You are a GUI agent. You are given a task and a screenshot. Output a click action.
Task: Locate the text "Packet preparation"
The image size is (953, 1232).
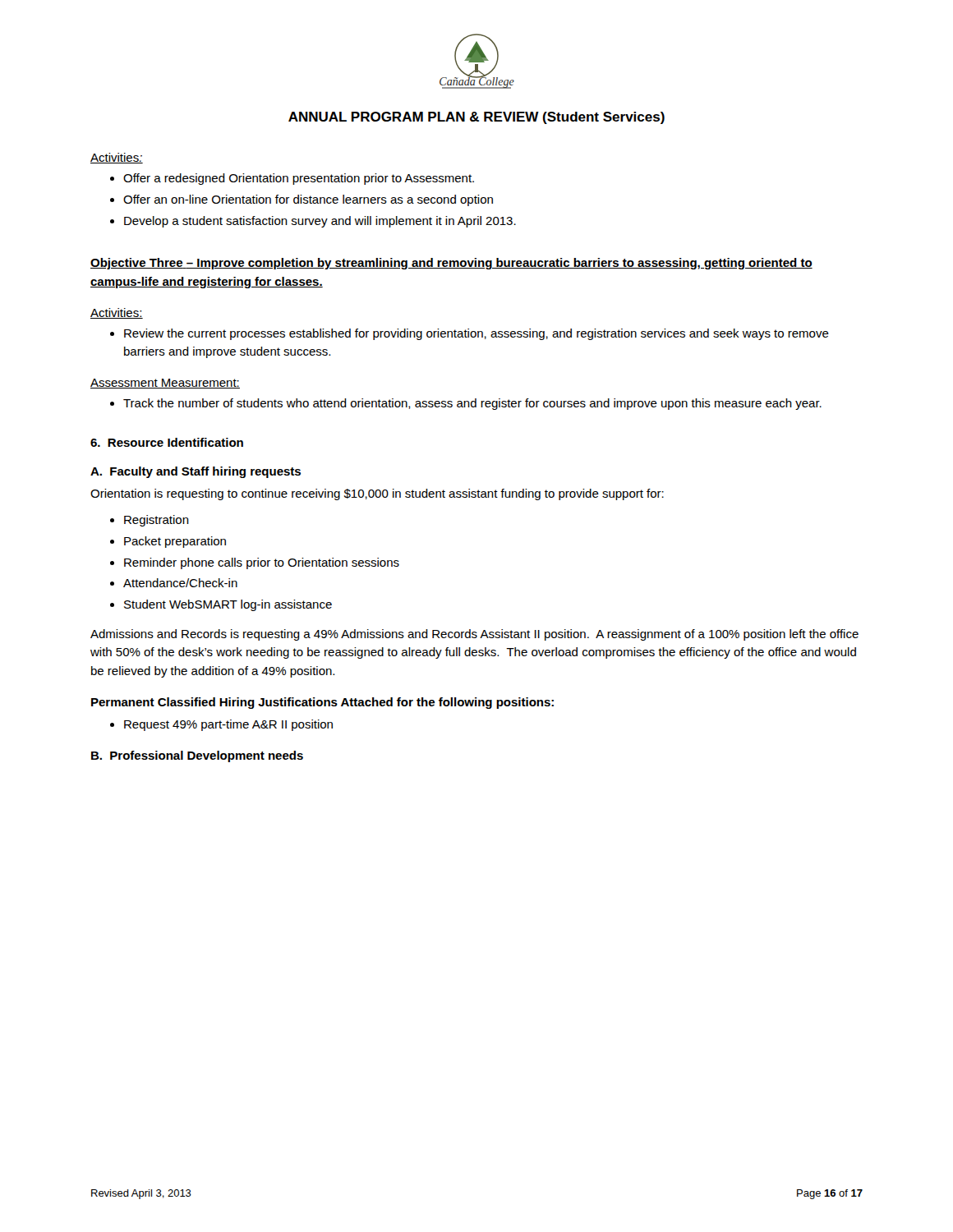click(175, 541)
